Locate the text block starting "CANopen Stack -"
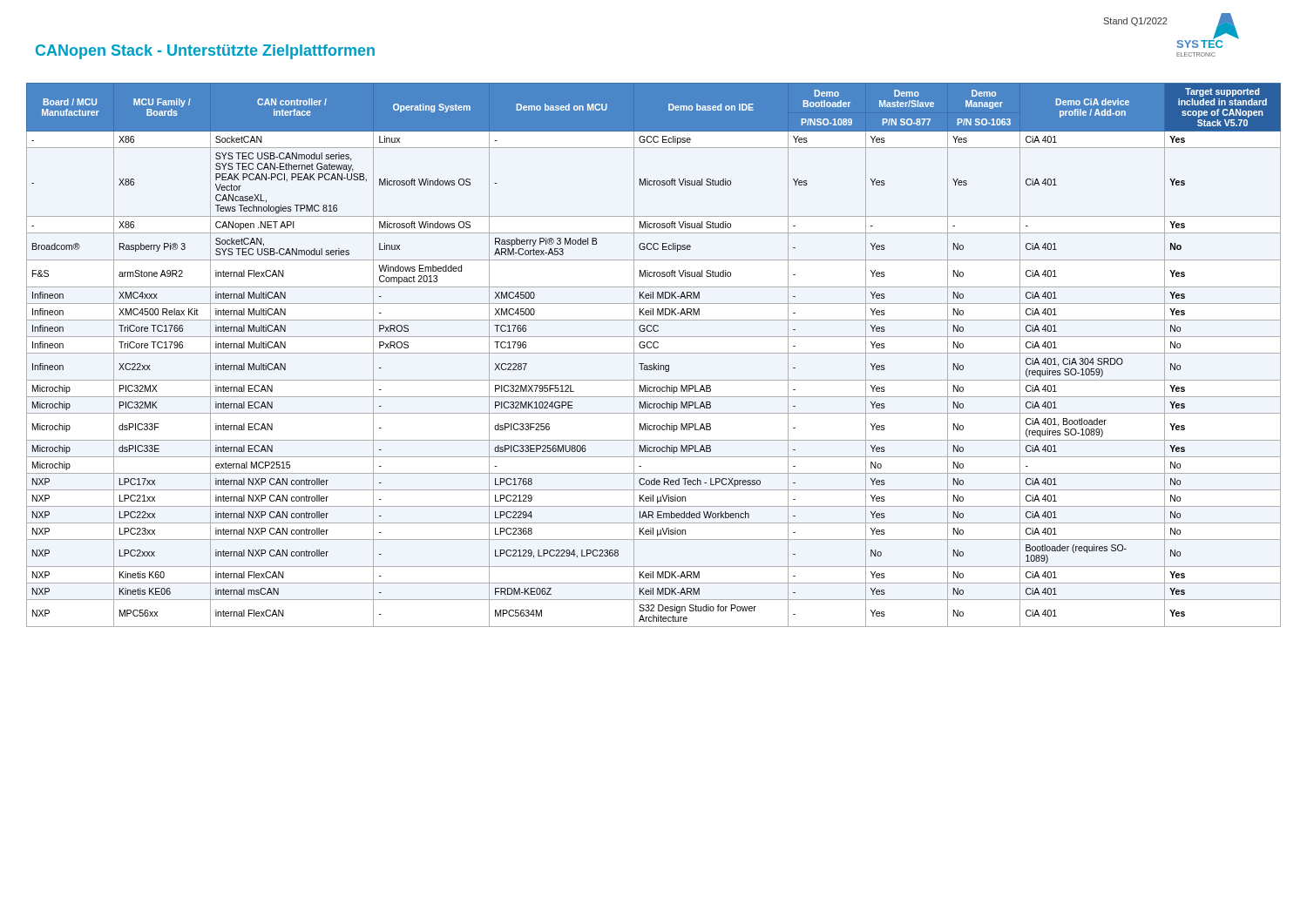The width and height of the screenshot is (1307, 924). point(205,50)
